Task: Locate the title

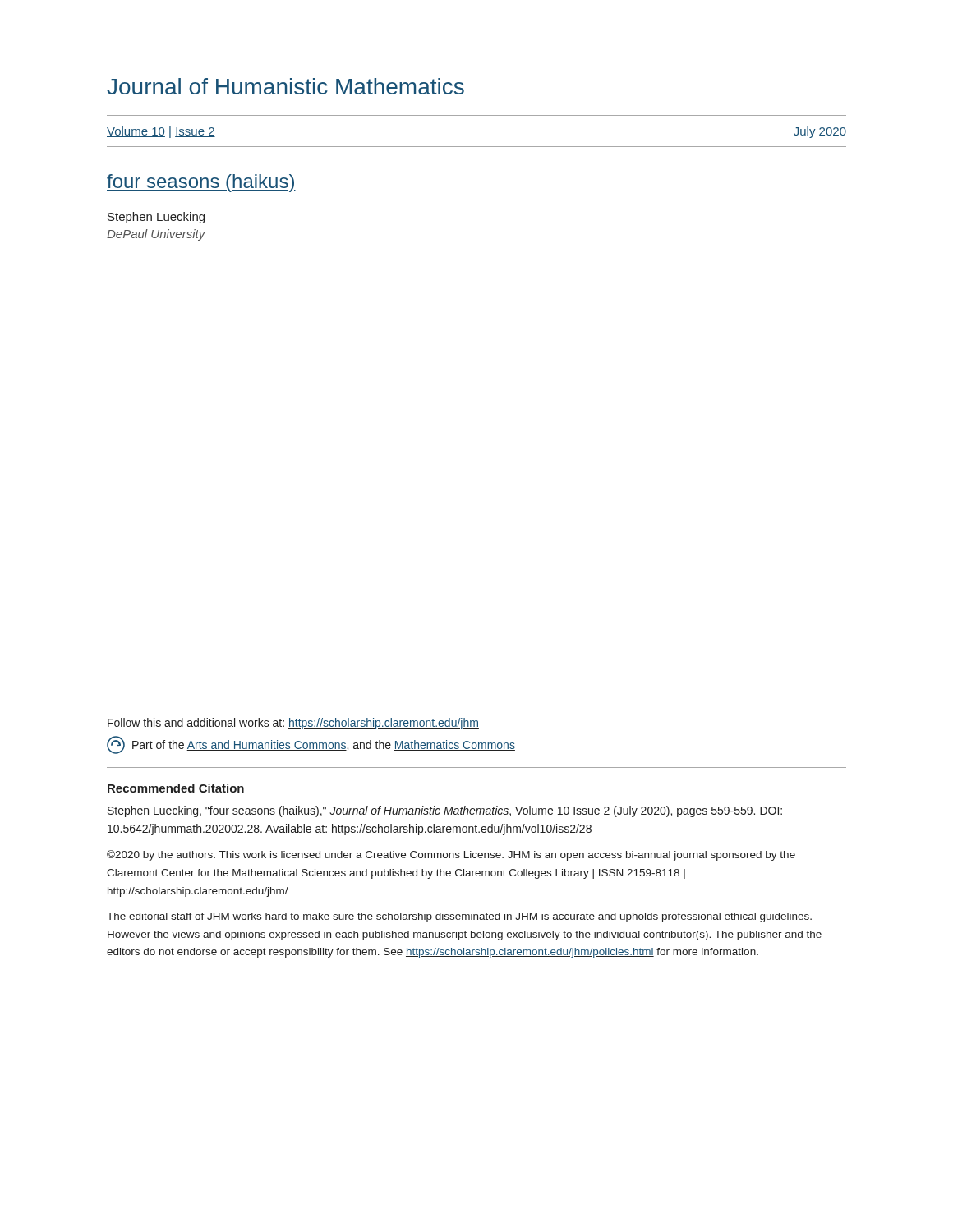Action: pos(286,87)
